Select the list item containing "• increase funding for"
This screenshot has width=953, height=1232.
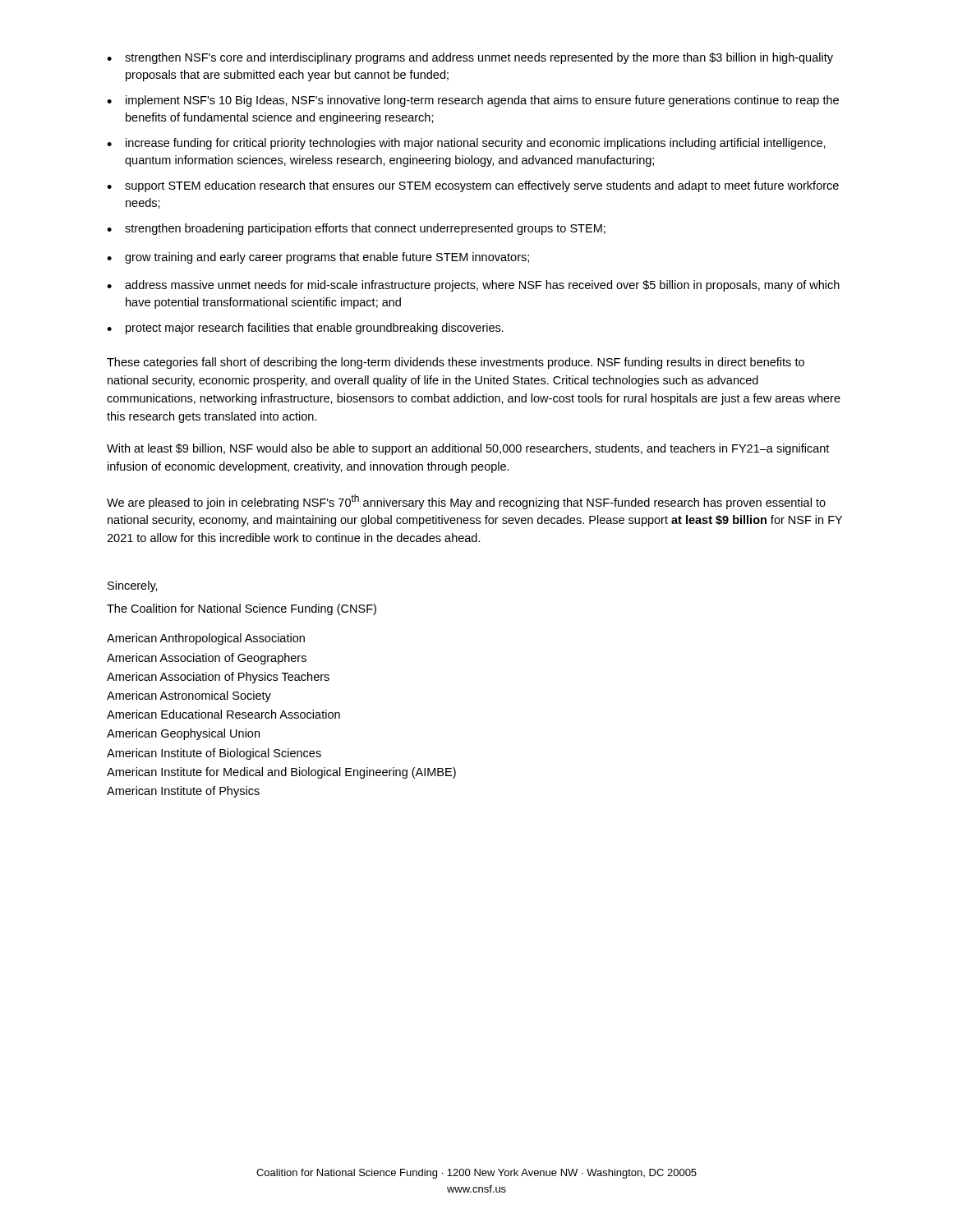476,152
